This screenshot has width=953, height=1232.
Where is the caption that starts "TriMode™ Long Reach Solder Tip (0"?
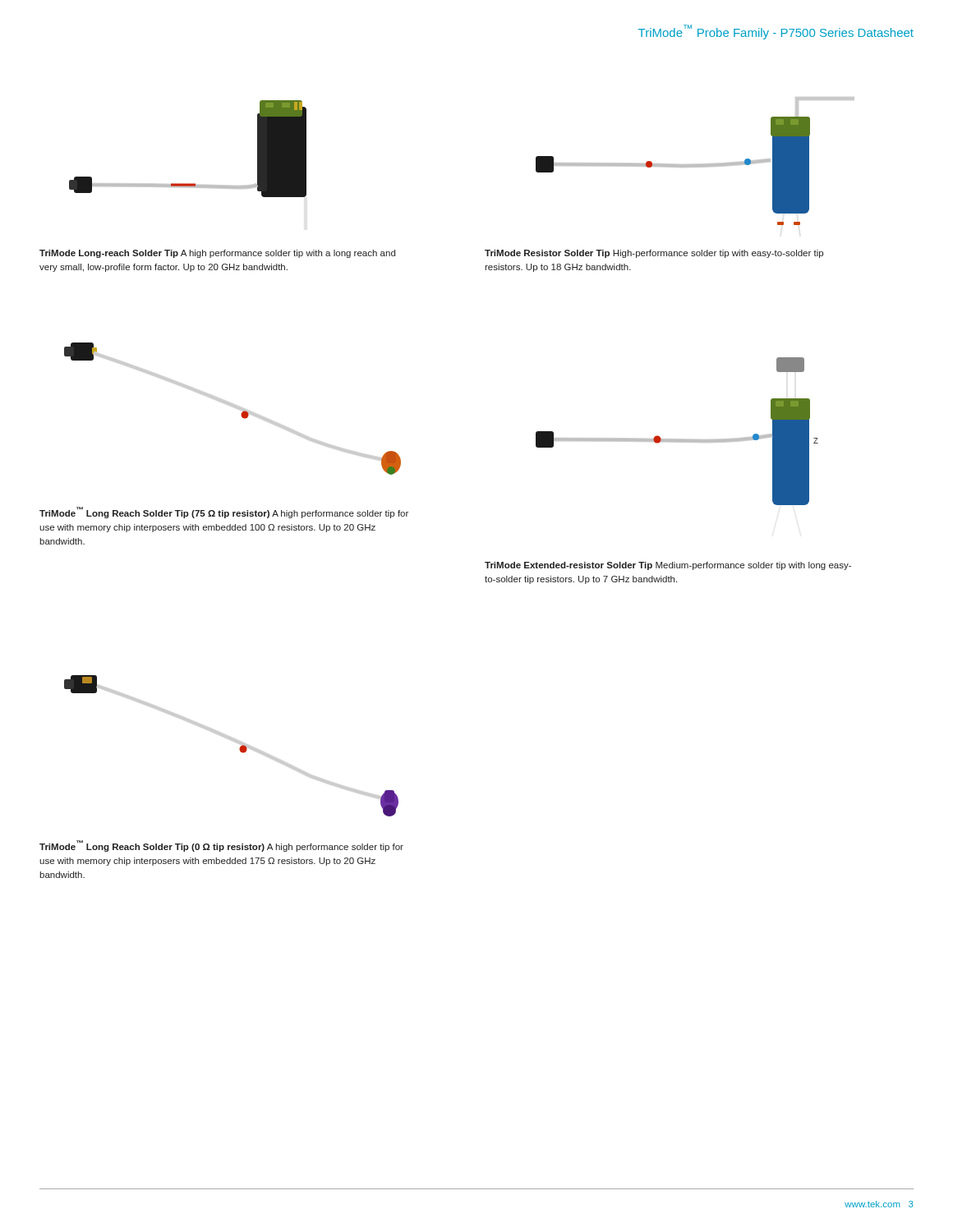(221, 859)
